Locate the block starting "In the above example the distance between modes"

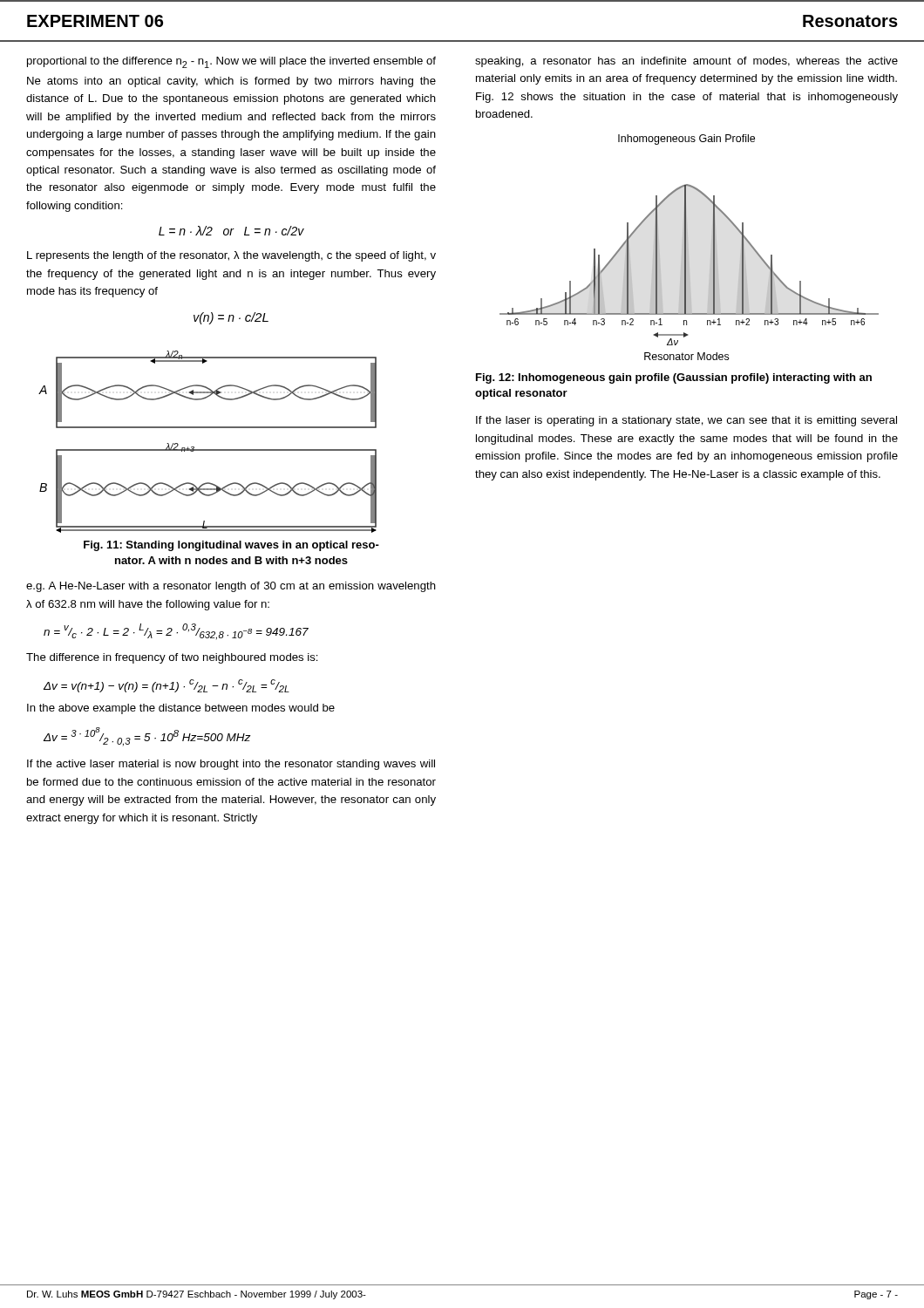181,707
